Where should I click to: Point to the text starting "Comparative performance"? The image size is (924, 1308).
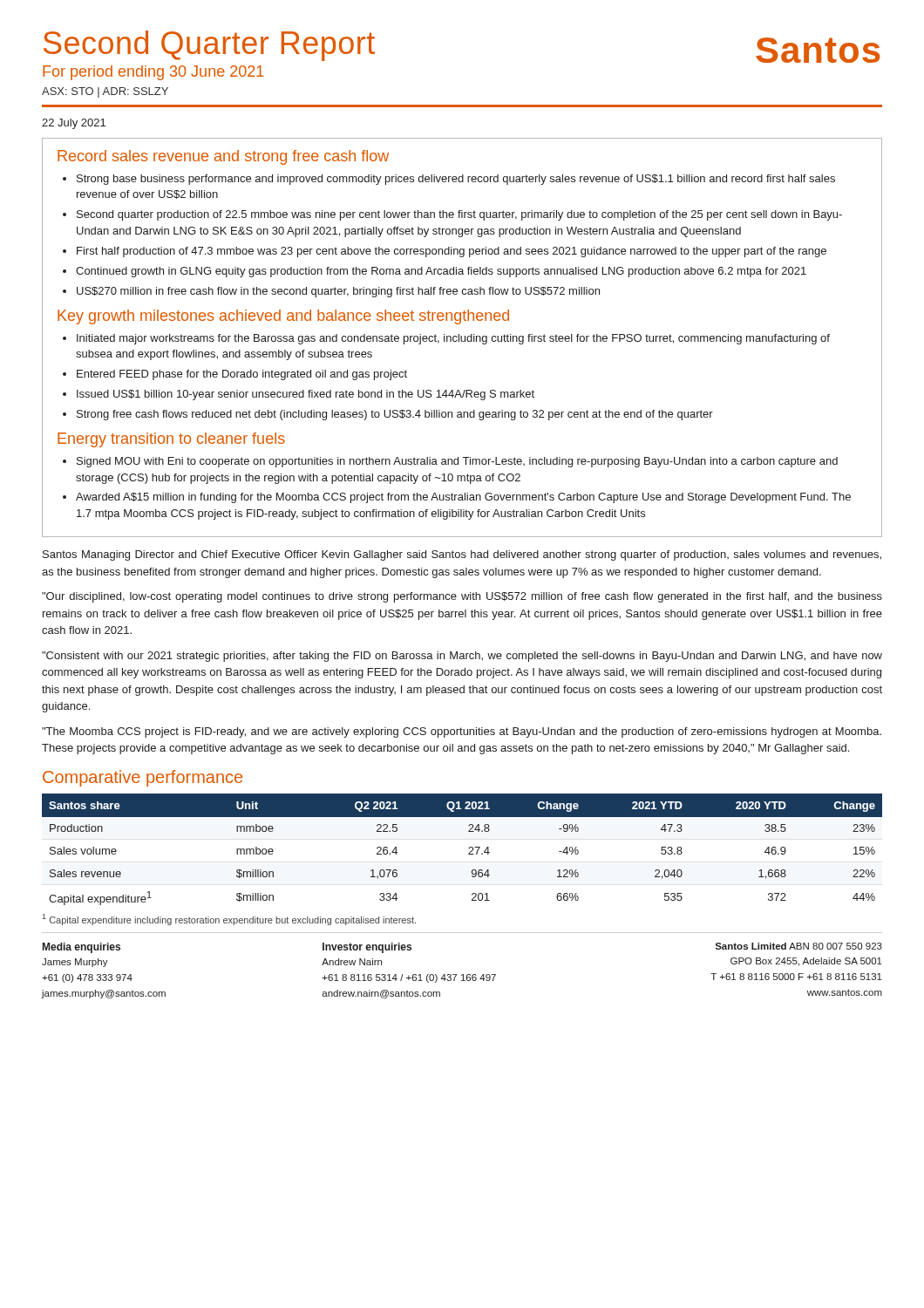click(x=143, y=778)
